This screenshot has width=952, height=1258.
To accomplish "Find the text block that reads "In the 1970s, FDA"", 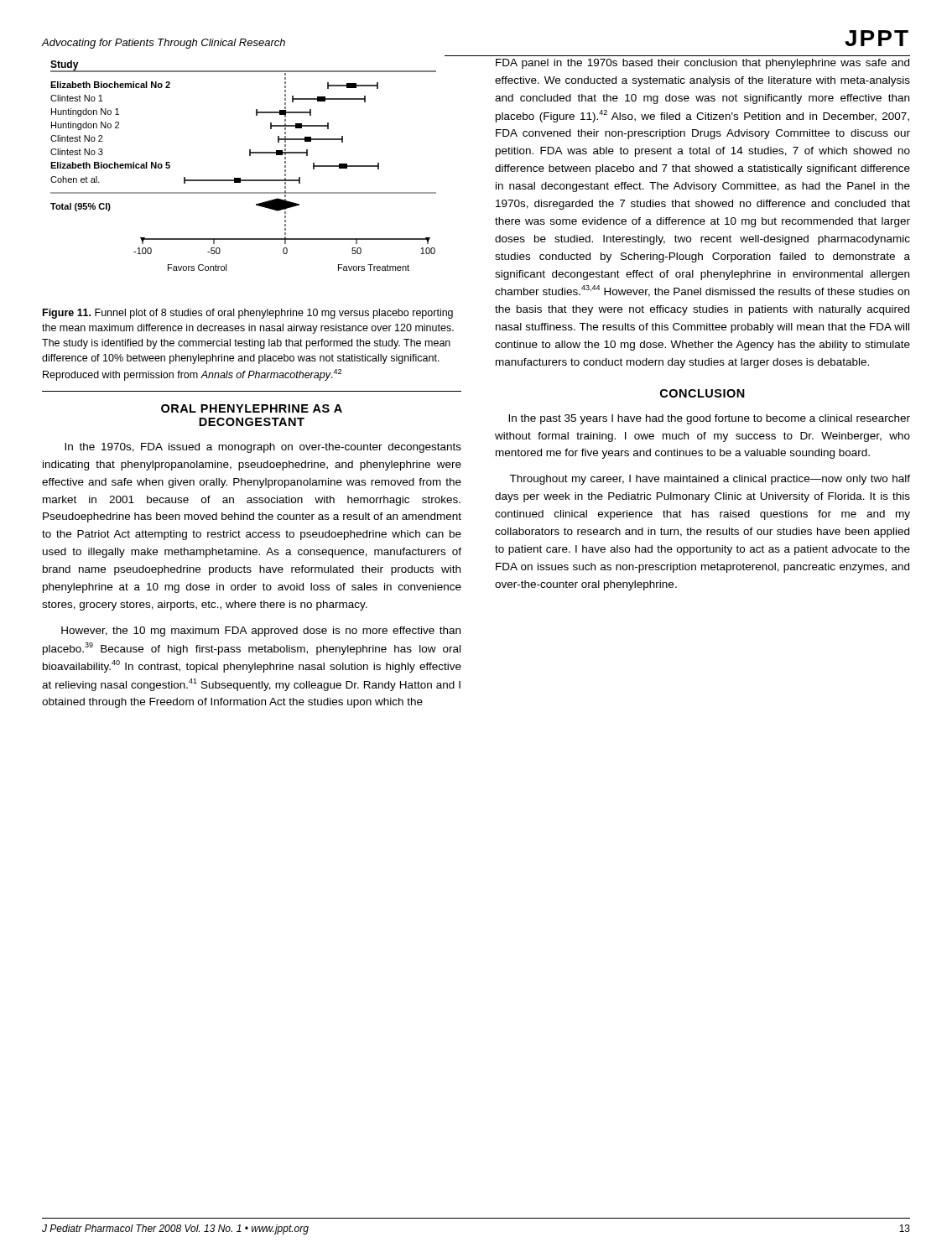I will coord(252,525).
